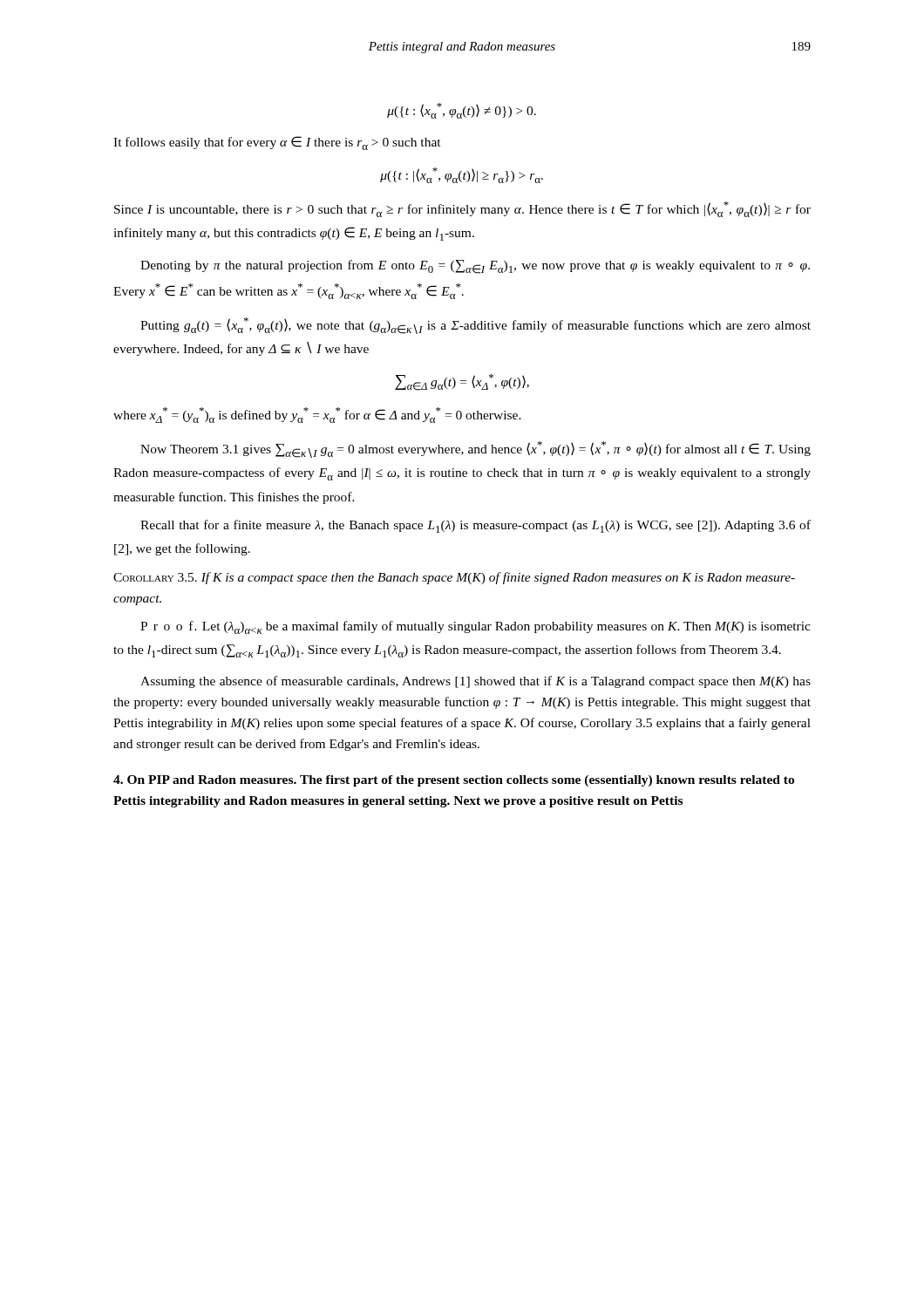Click on the text block that says "Recall that for a"
The height and width of the screenshot is (1308, 924).
click(x=462, y=536)
